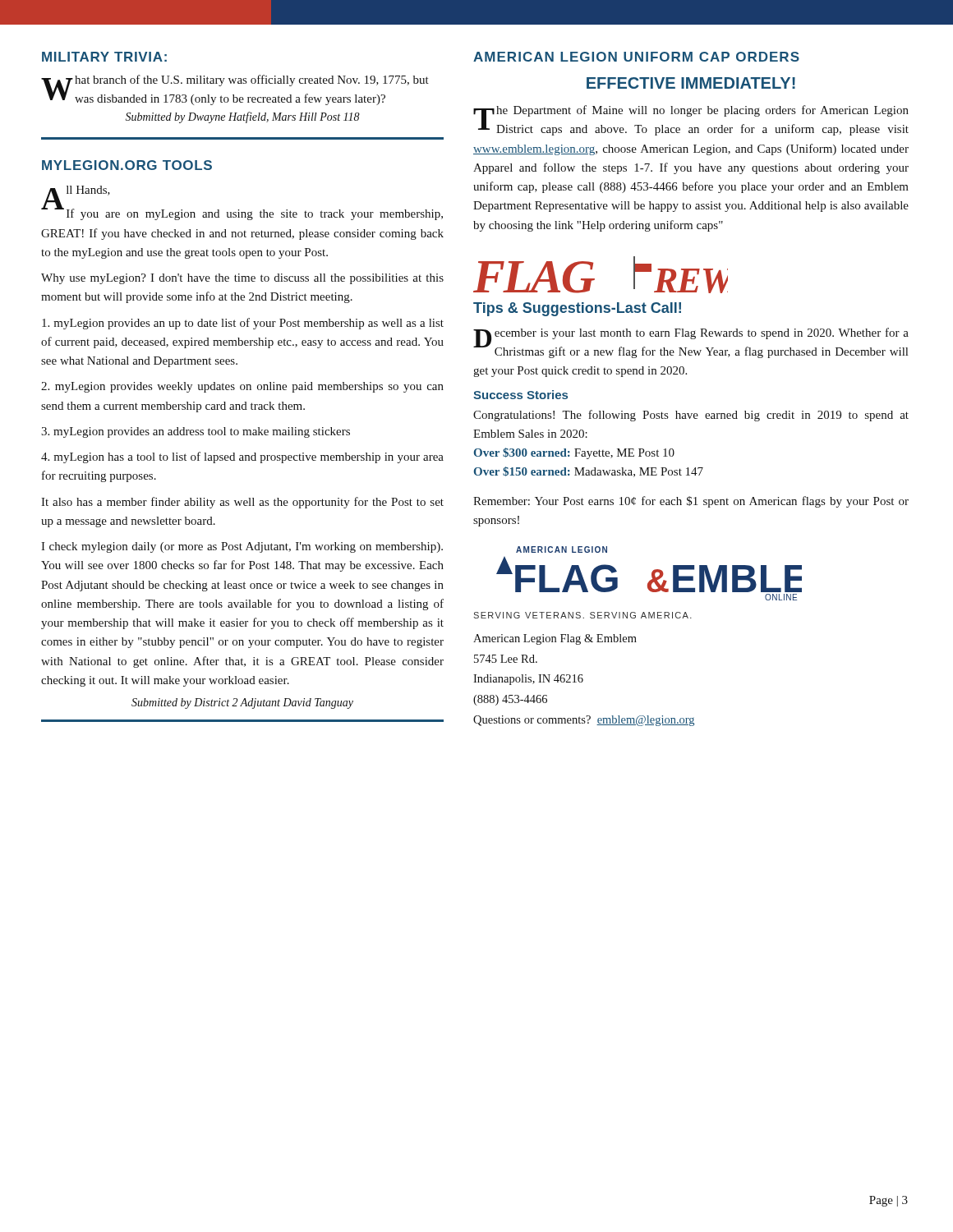953x1232 pixels.
Task: Locate the block of text that opens with "December is your last month to"
Action: [x=691, y=350]
